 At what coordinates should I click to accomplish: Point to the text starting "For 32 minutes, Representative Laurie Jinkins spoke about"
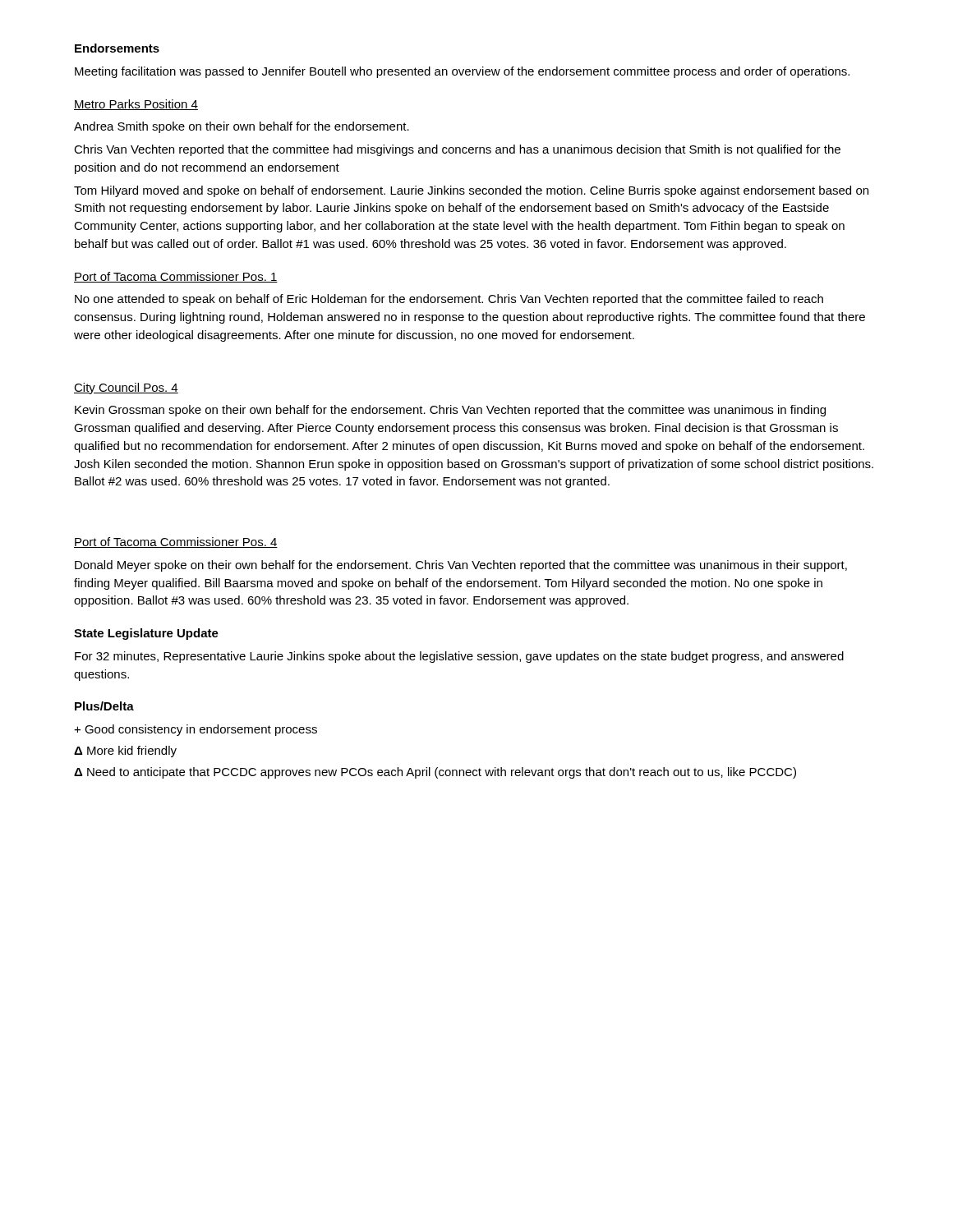pyautogui.click(x=476, y=665)
